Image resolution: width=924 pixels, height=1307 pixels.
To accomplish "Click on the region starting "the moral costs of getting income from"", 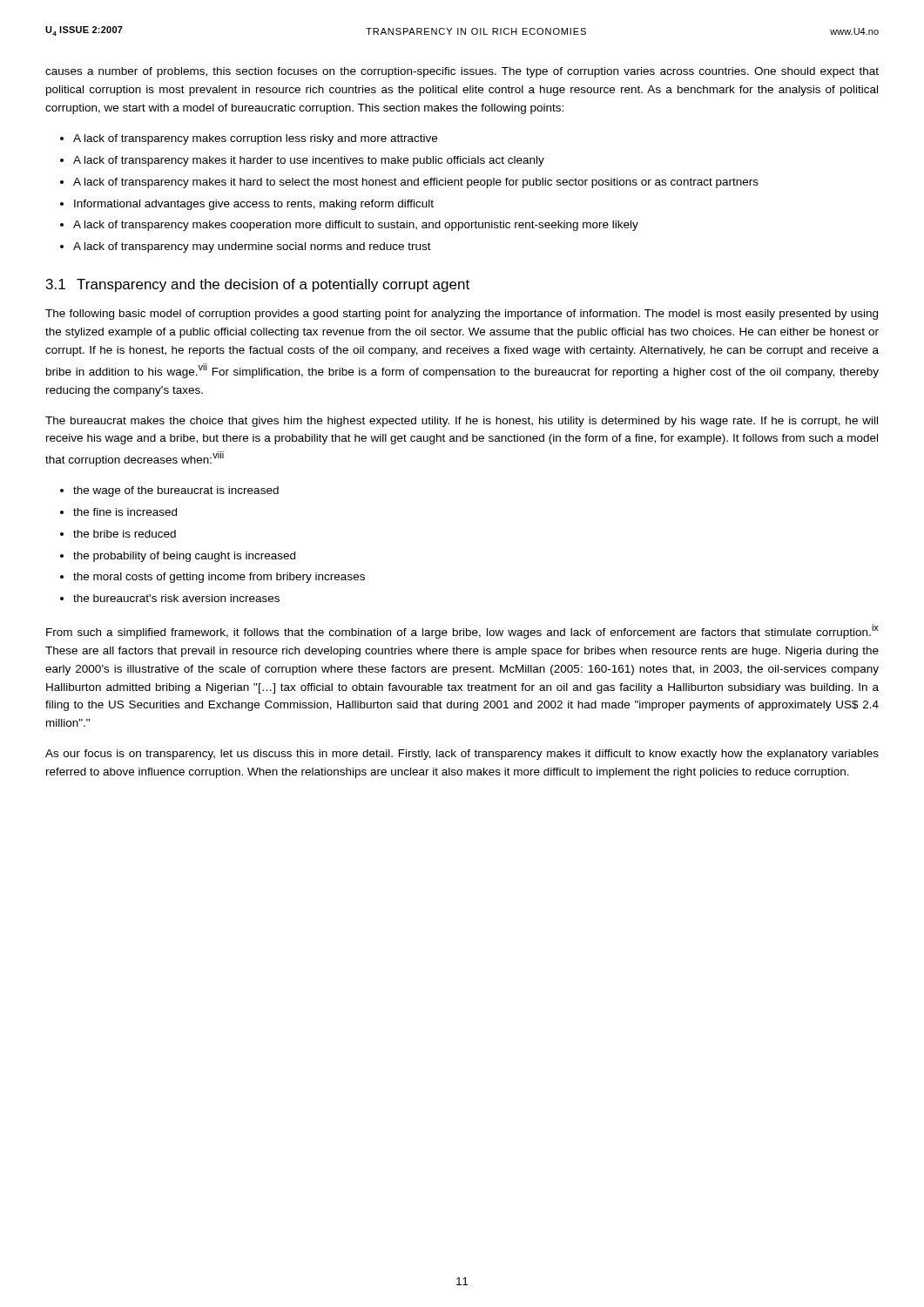I will coord(219,577).
